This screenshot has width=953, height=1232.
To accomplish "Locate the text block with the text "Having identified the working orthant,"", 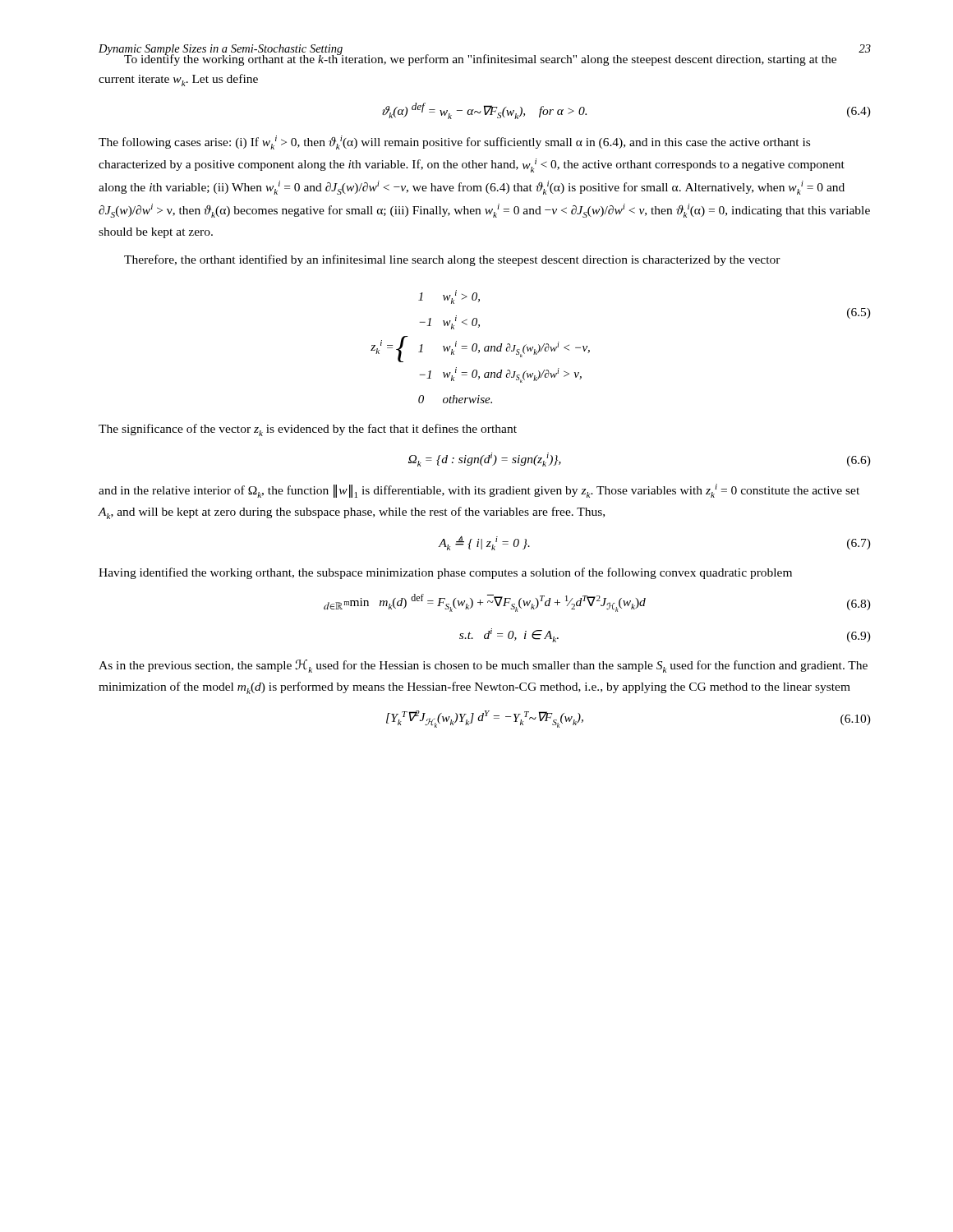I will pyautogui.click(x=485, y=573).
